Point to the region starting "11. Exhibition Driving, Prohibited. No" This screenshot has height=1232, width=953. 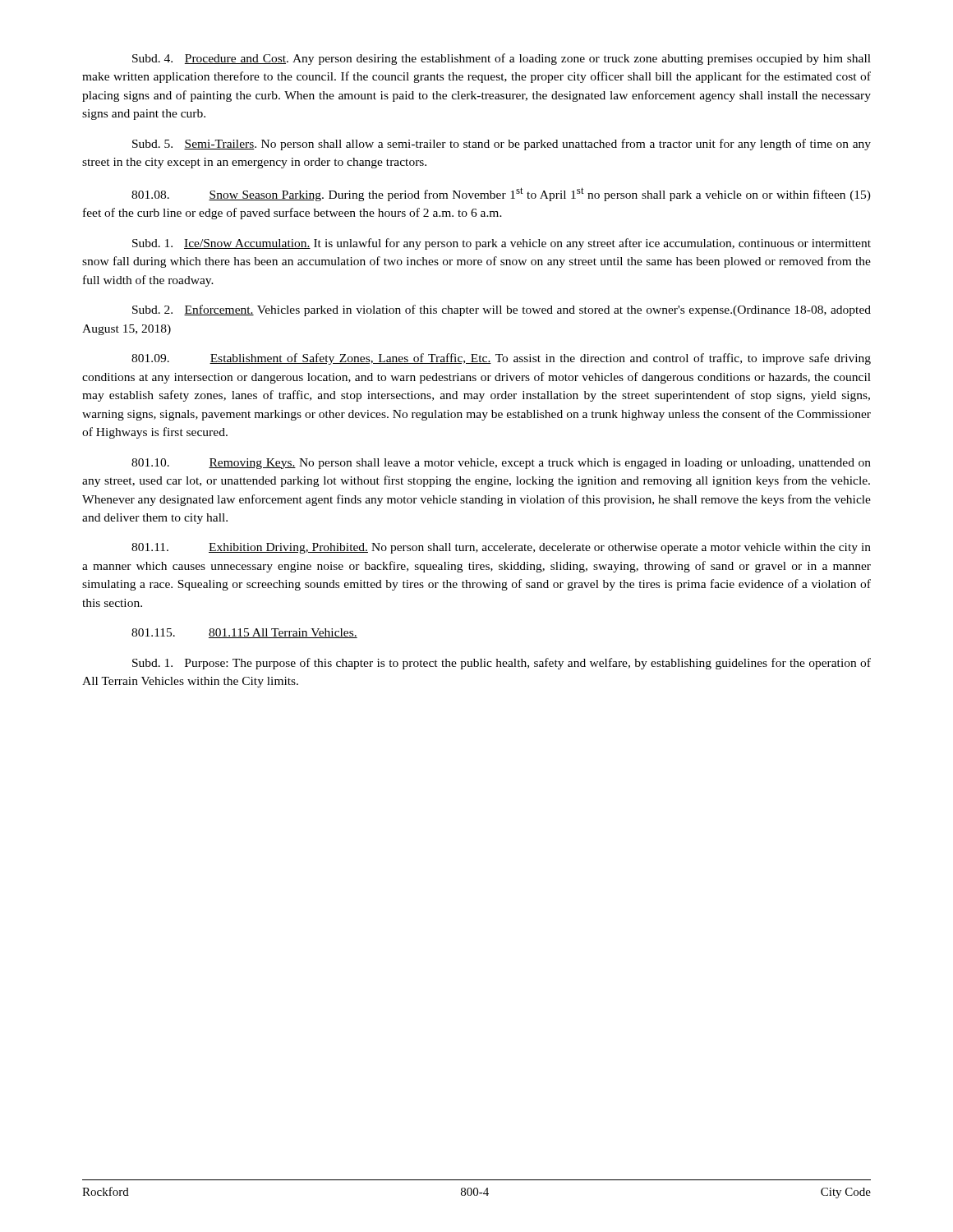(476, 575)
